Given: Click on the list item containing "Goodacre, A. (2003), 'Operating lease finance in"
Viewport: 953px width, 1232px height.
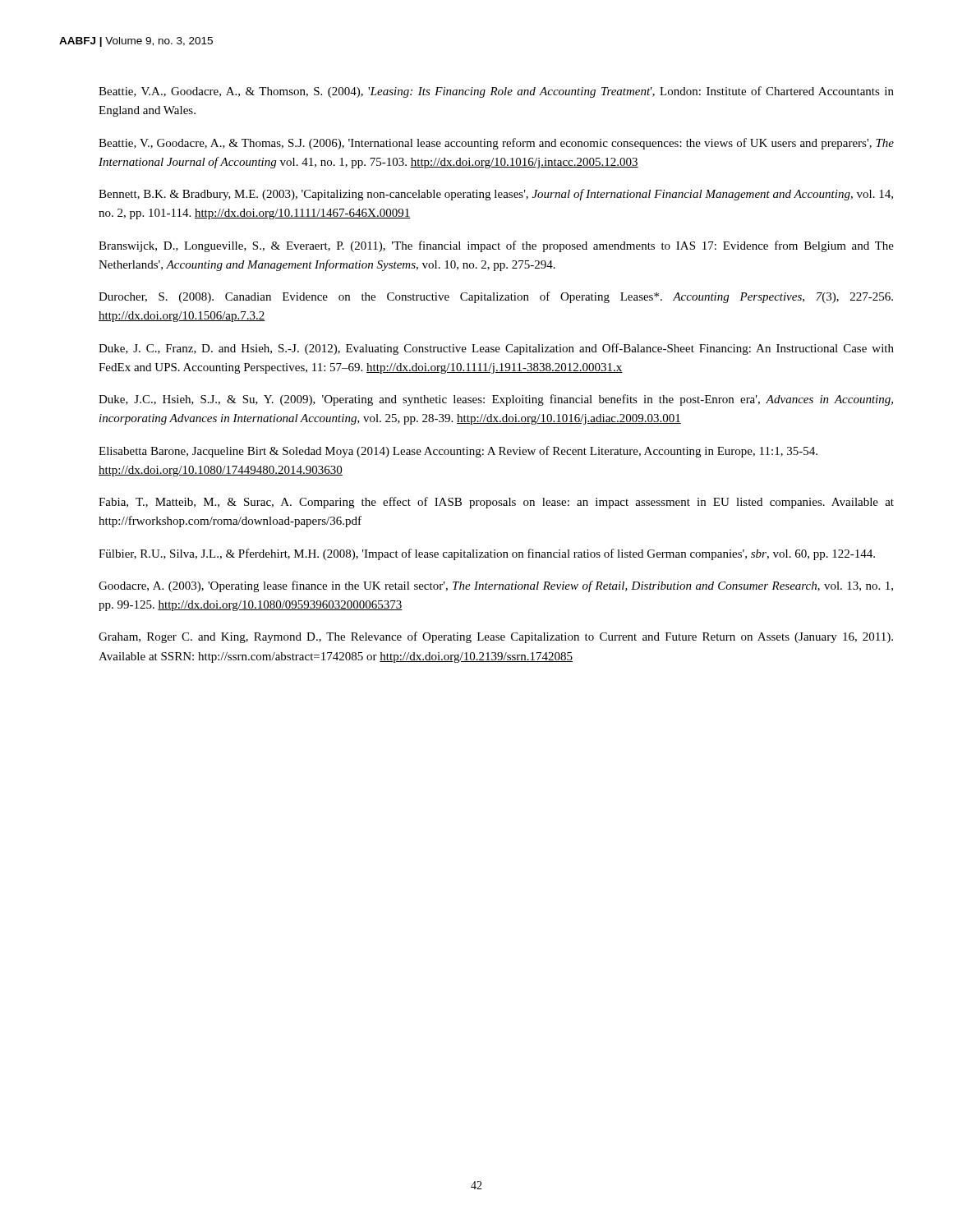Looking at the screenshot, I should [476, 595].
